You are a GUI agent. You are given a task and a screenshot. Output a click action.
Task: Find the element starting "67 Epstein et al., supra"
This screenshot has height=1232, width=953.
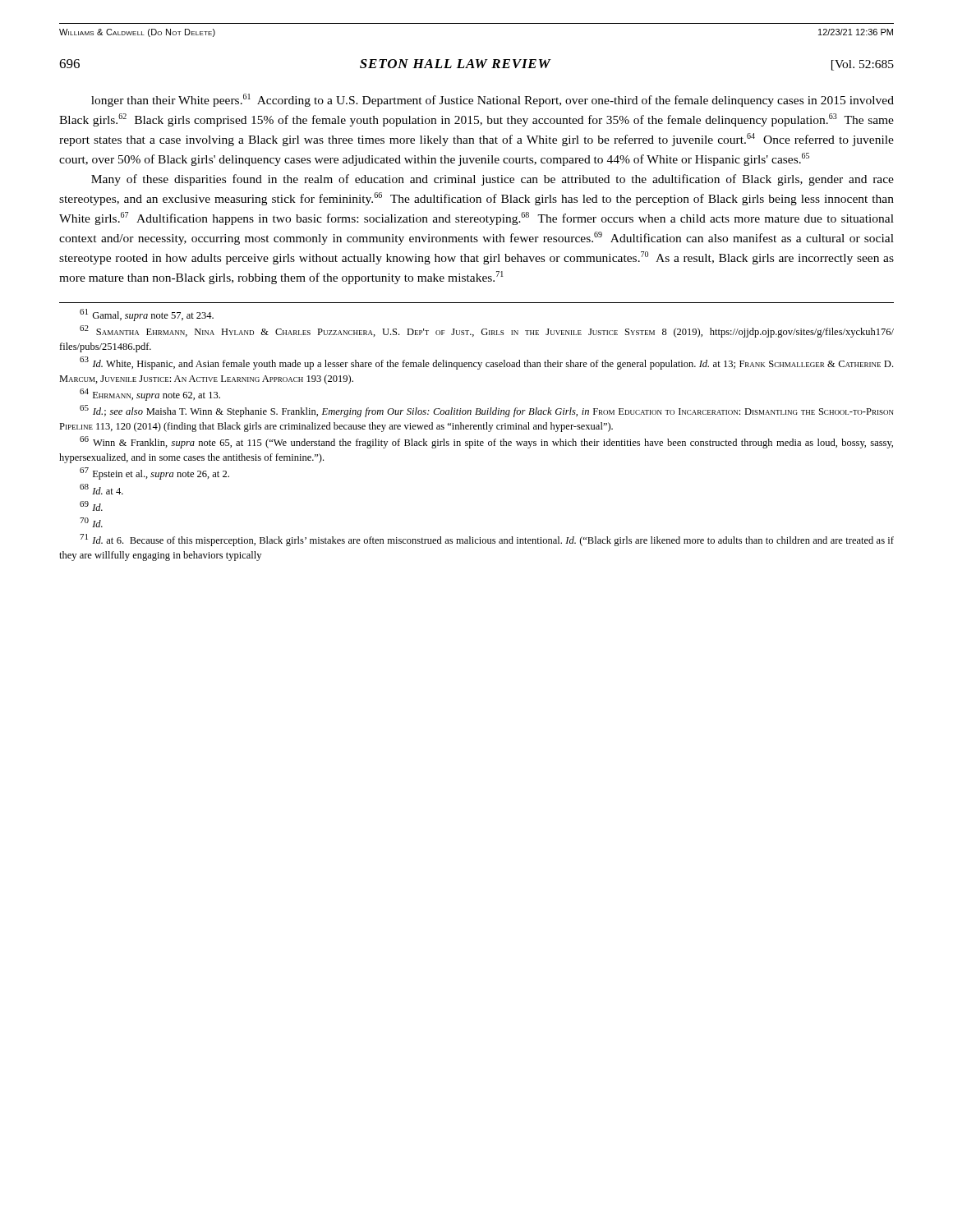tap(155, 473)
